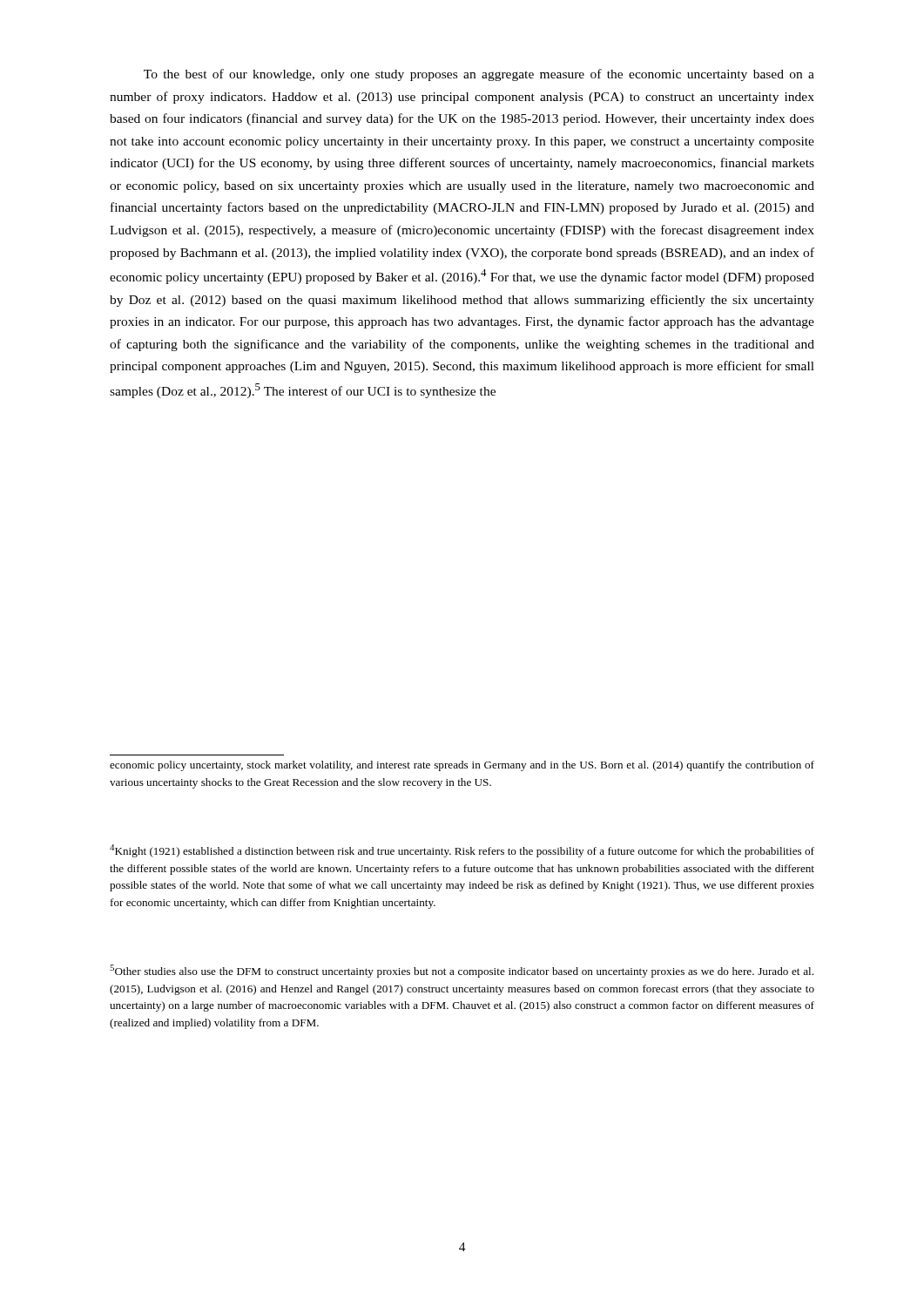Where is the passage that starts "economic policy uncertainty, stock market"?
Screen dimensions: 1307x924
(462, 773)
